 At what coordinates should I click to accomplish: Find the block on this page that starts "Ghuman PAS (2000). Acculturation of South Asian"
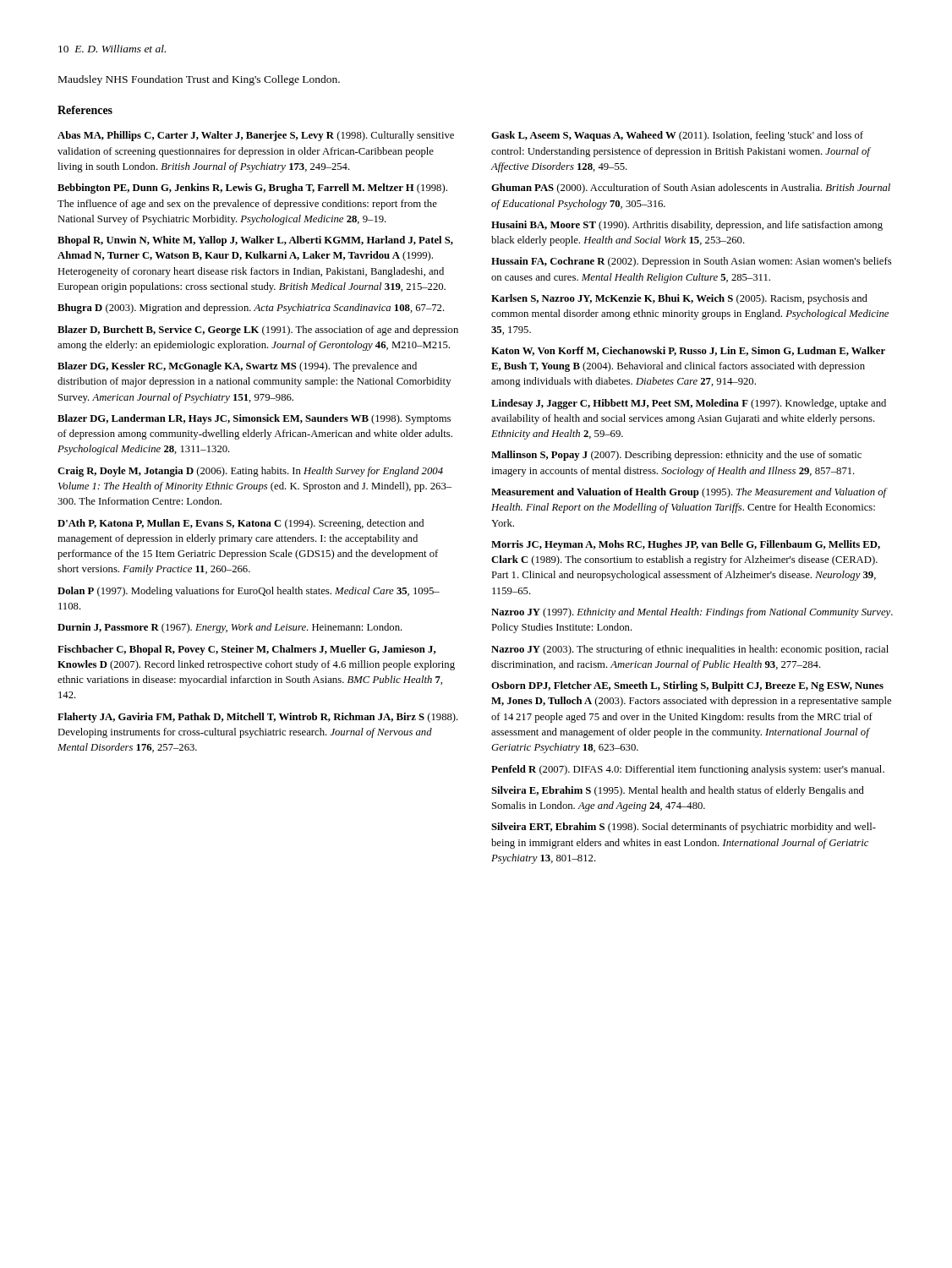(x=691, y=196)
